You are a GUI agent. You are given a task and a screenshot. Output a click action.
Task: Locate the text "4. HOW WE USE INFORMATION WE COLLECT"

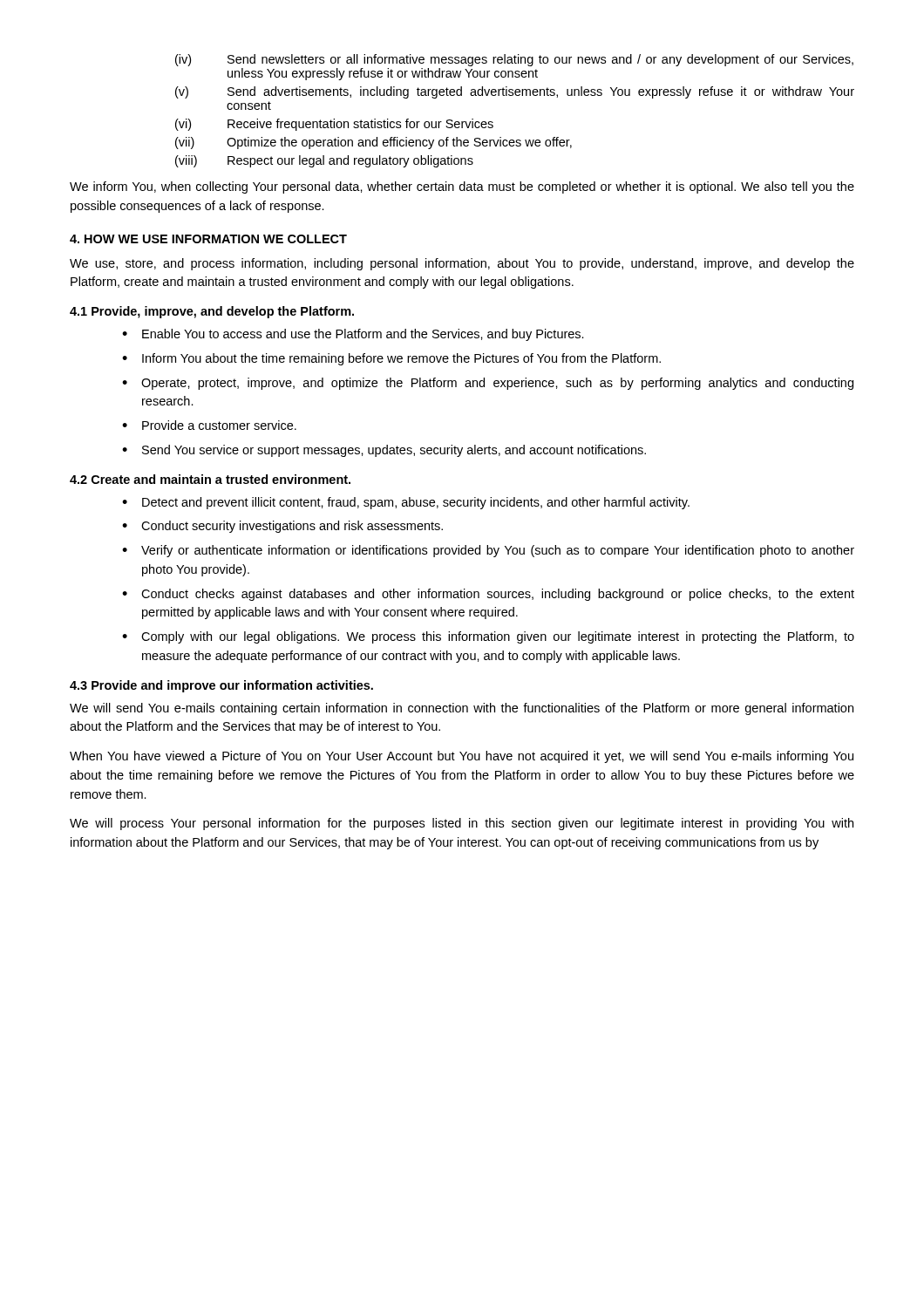tap(208, 239)
